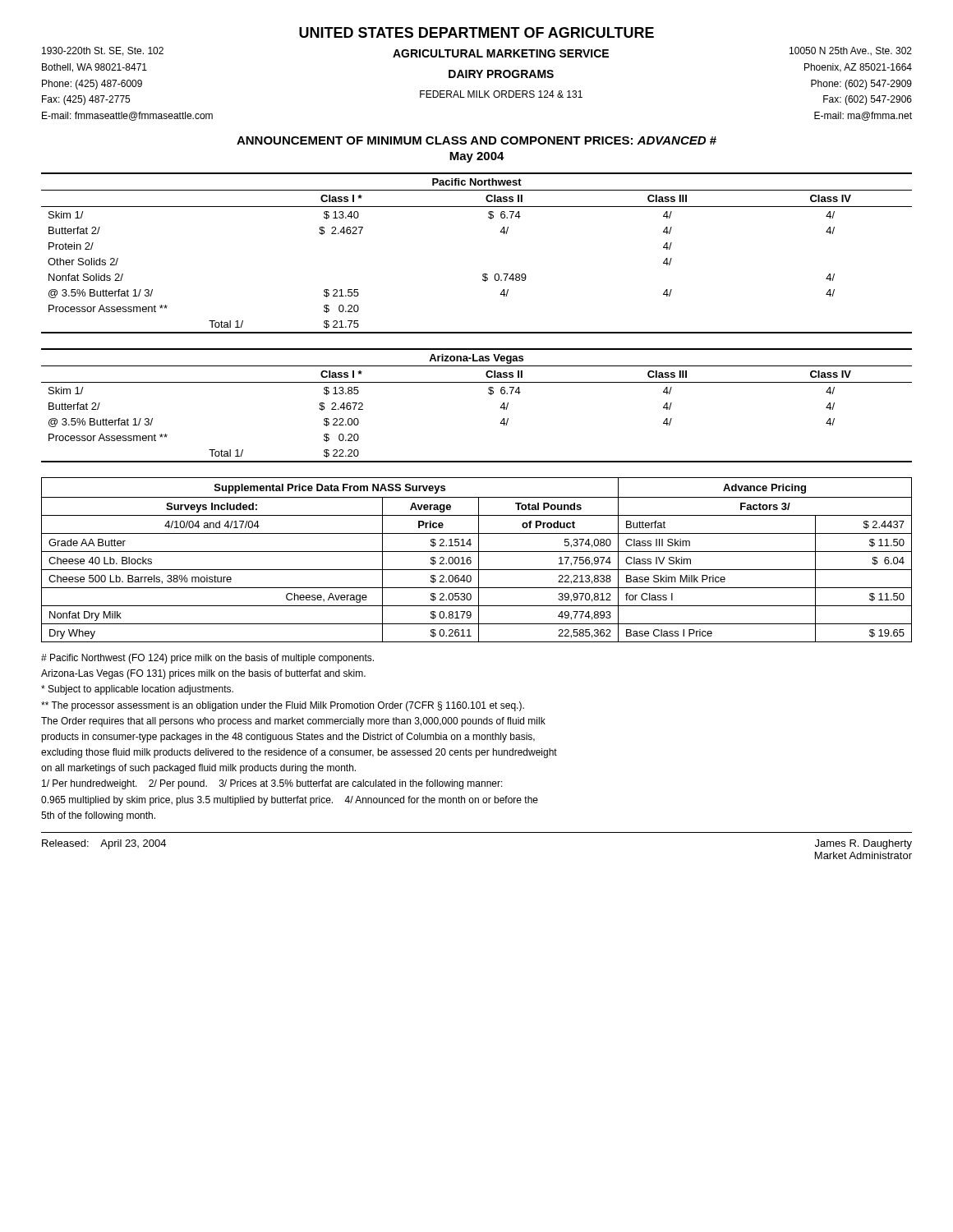Viewport: 953px width, 1232px height.
Task: Select the table that reads "$ 21.75"
Action: point(476,253)
